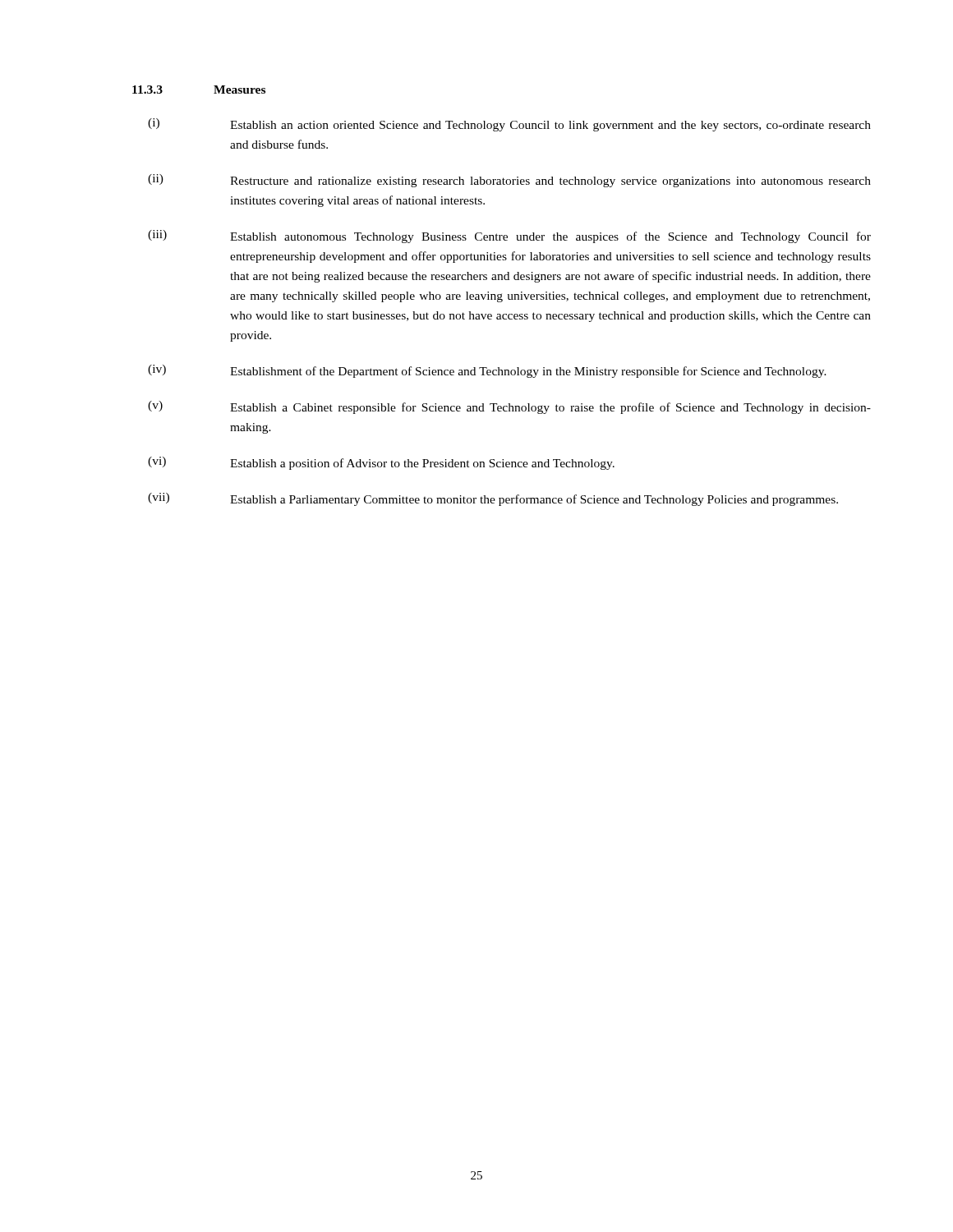Image resolution: width=953 pixels, height=1232 pixels.
Task: Click on the section header that says "11.3.3 Measures"
Action: 150,89
